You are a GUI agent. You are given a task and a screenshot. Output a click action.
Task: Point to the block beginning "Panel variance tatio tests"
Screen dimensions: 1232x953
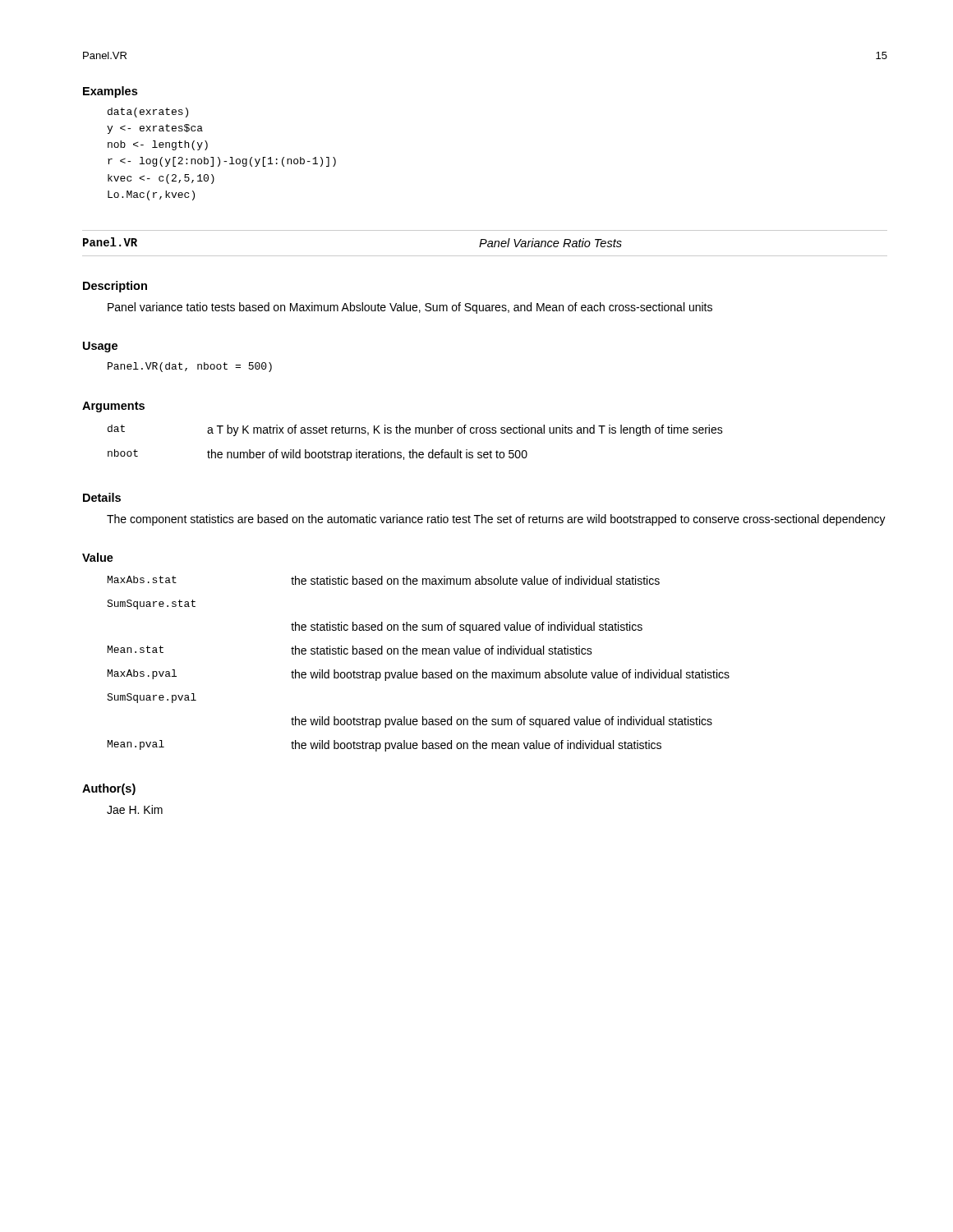pyautogui.click(x=410, y=307)
